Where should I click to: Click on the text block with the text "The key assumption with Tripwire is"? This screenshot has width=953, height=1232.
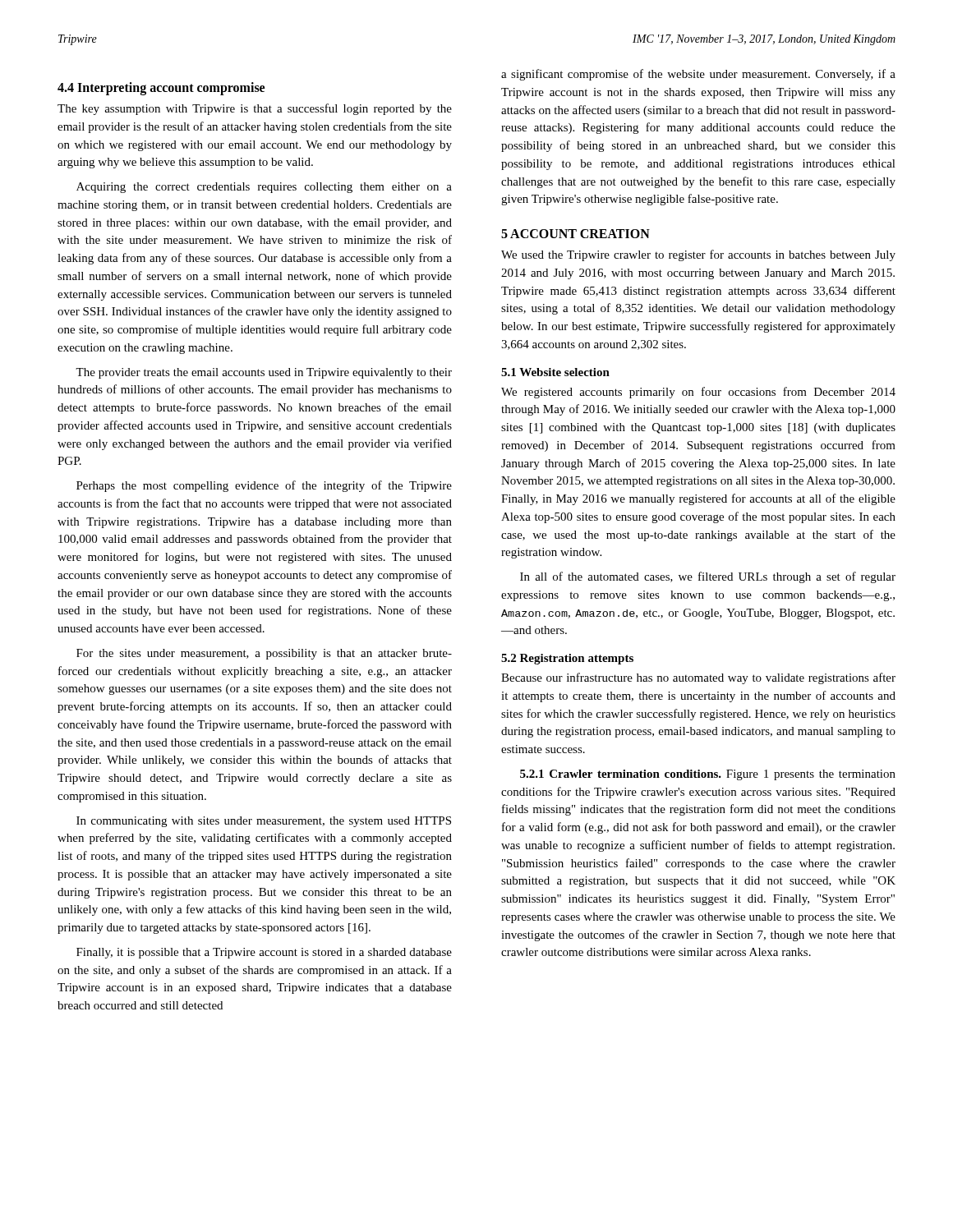click(255, 136)
